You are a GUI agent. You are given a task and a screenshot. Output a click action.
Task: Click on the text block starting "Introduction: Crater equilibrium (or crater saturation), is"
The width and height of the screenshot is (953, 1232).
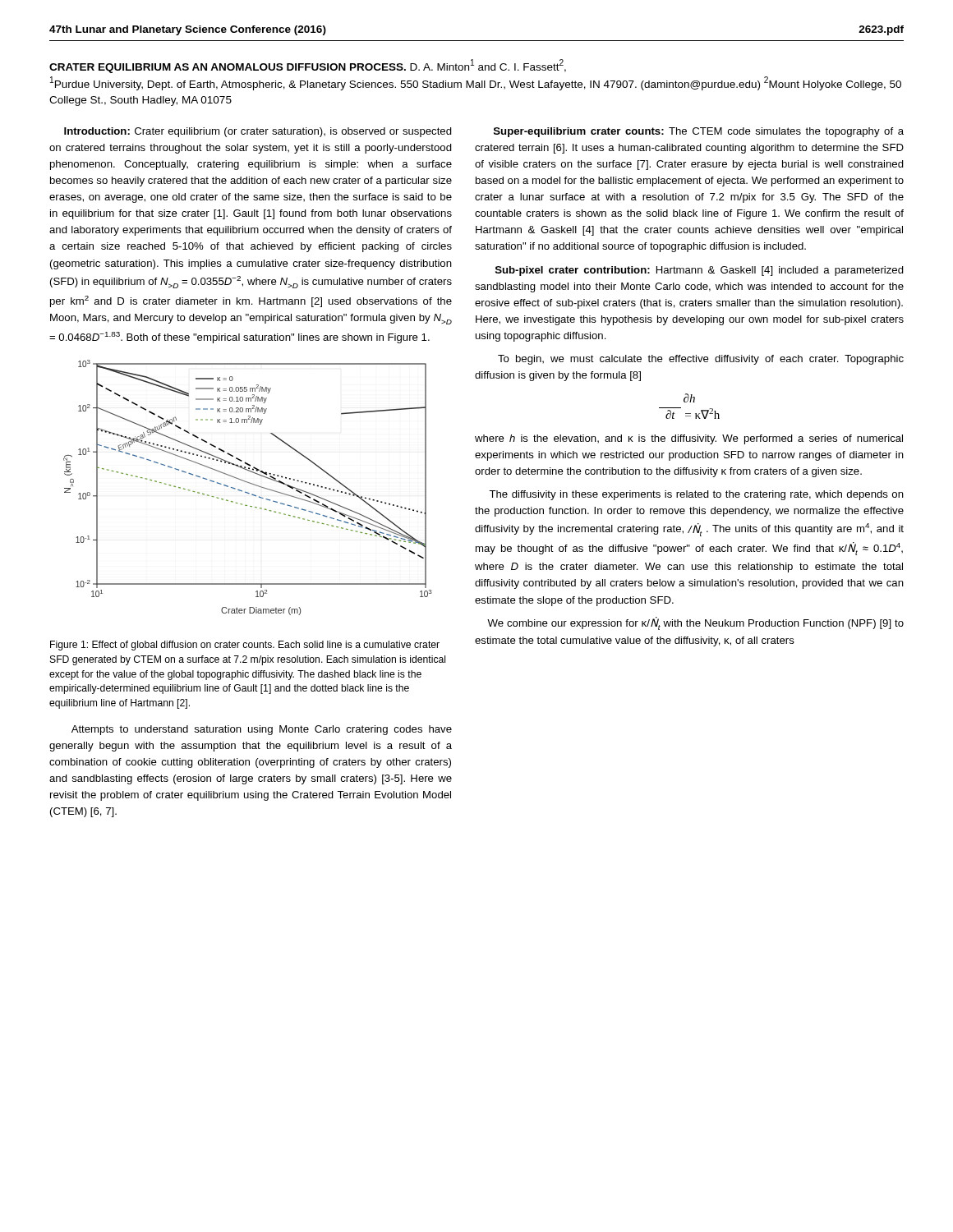tap(251, 234)
